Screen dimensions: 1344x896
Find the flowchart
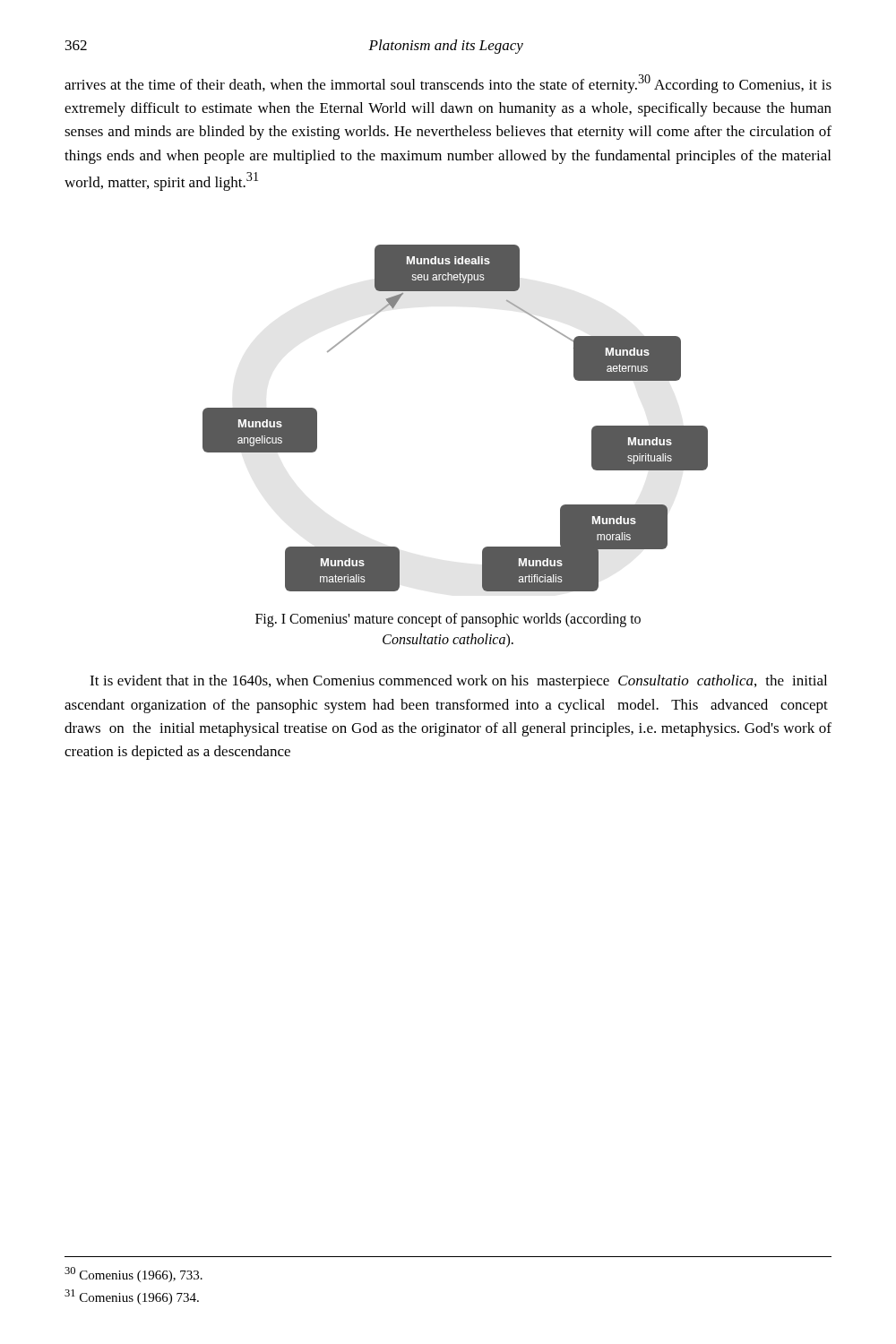click(x=448, y=408)
